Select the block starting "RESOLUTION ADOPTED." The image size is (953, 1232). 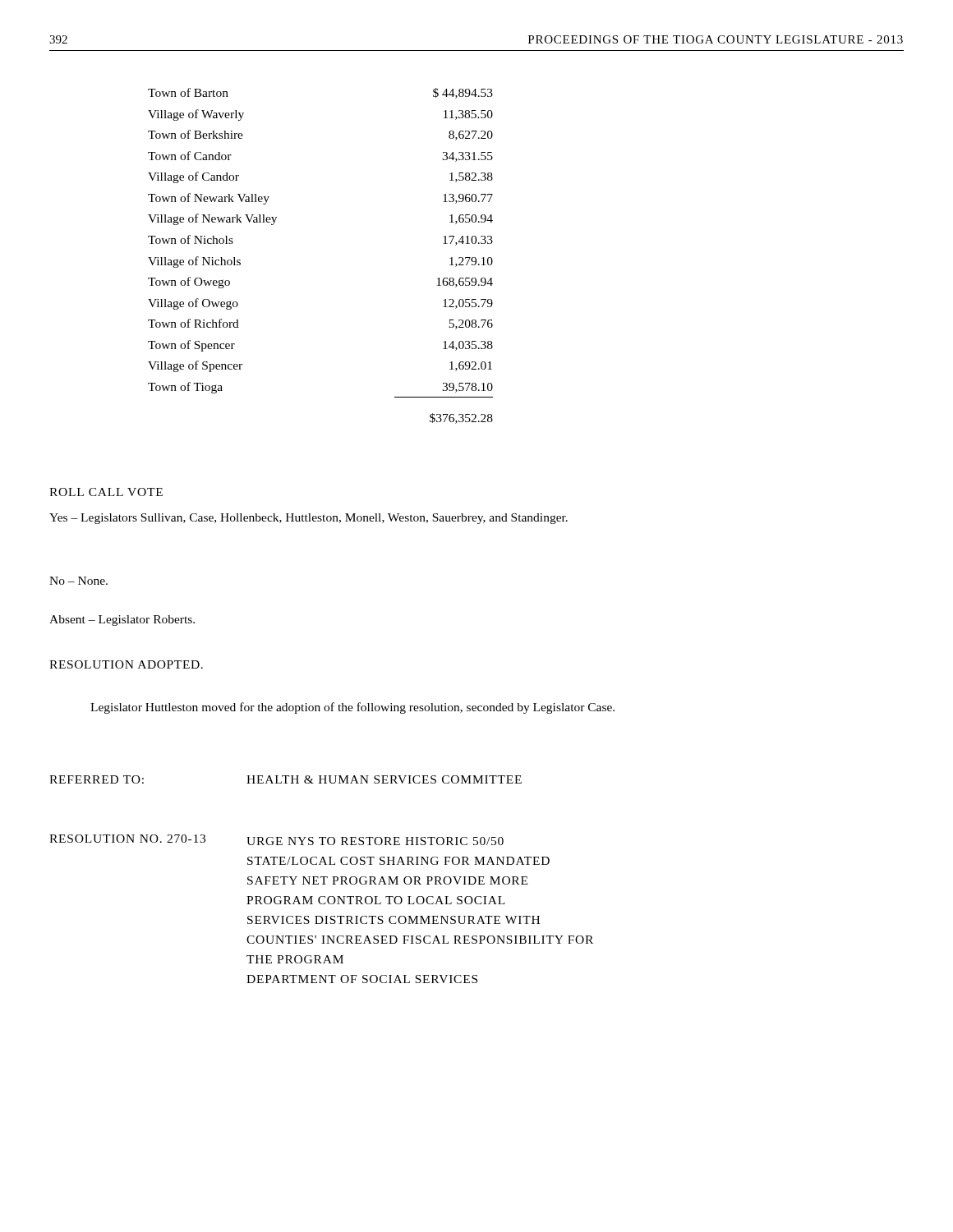click(127, 664)
